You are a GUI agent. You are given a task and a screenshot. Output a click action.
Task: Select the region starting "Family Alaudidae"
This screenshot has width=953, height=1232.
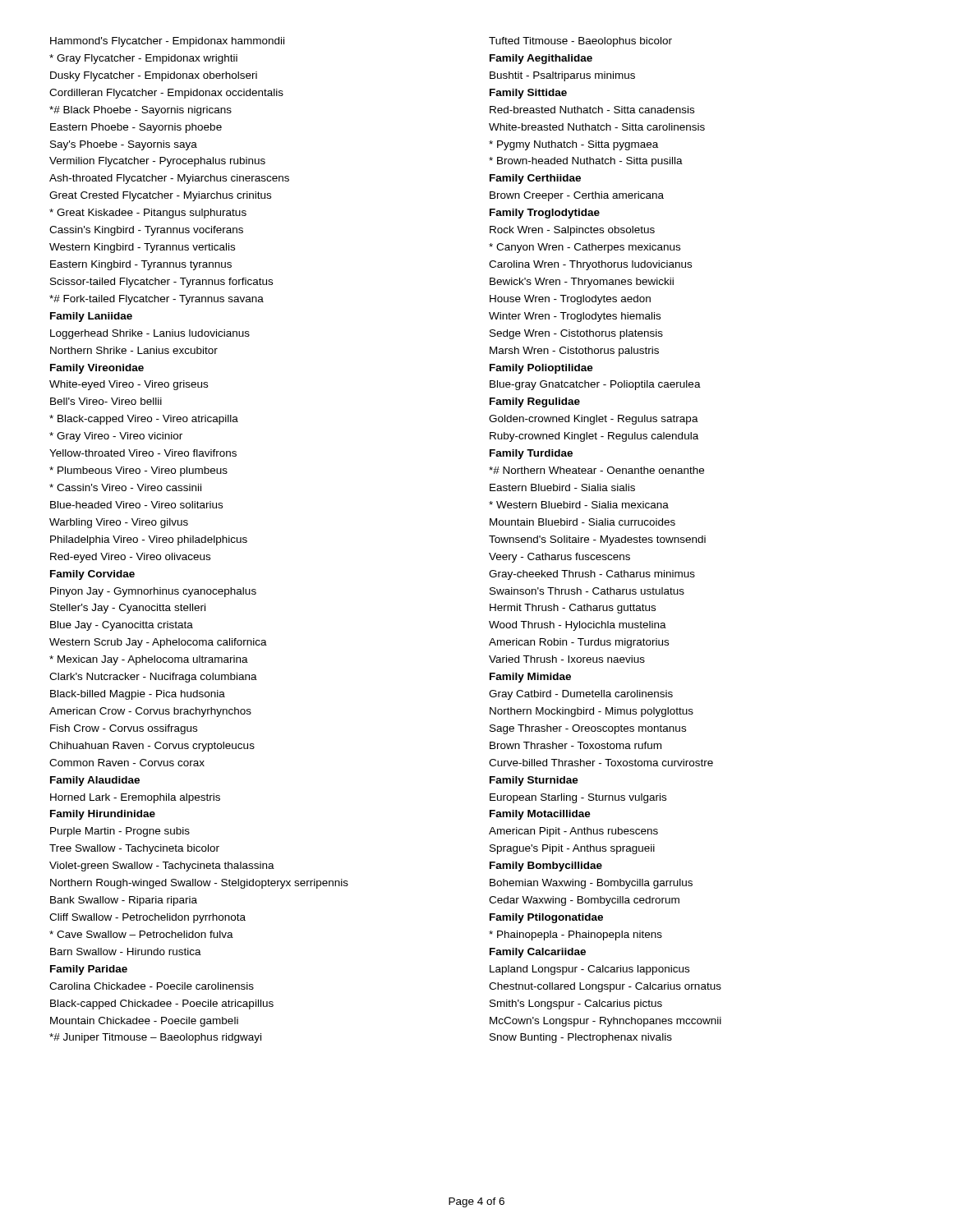(x=95, y=780)
